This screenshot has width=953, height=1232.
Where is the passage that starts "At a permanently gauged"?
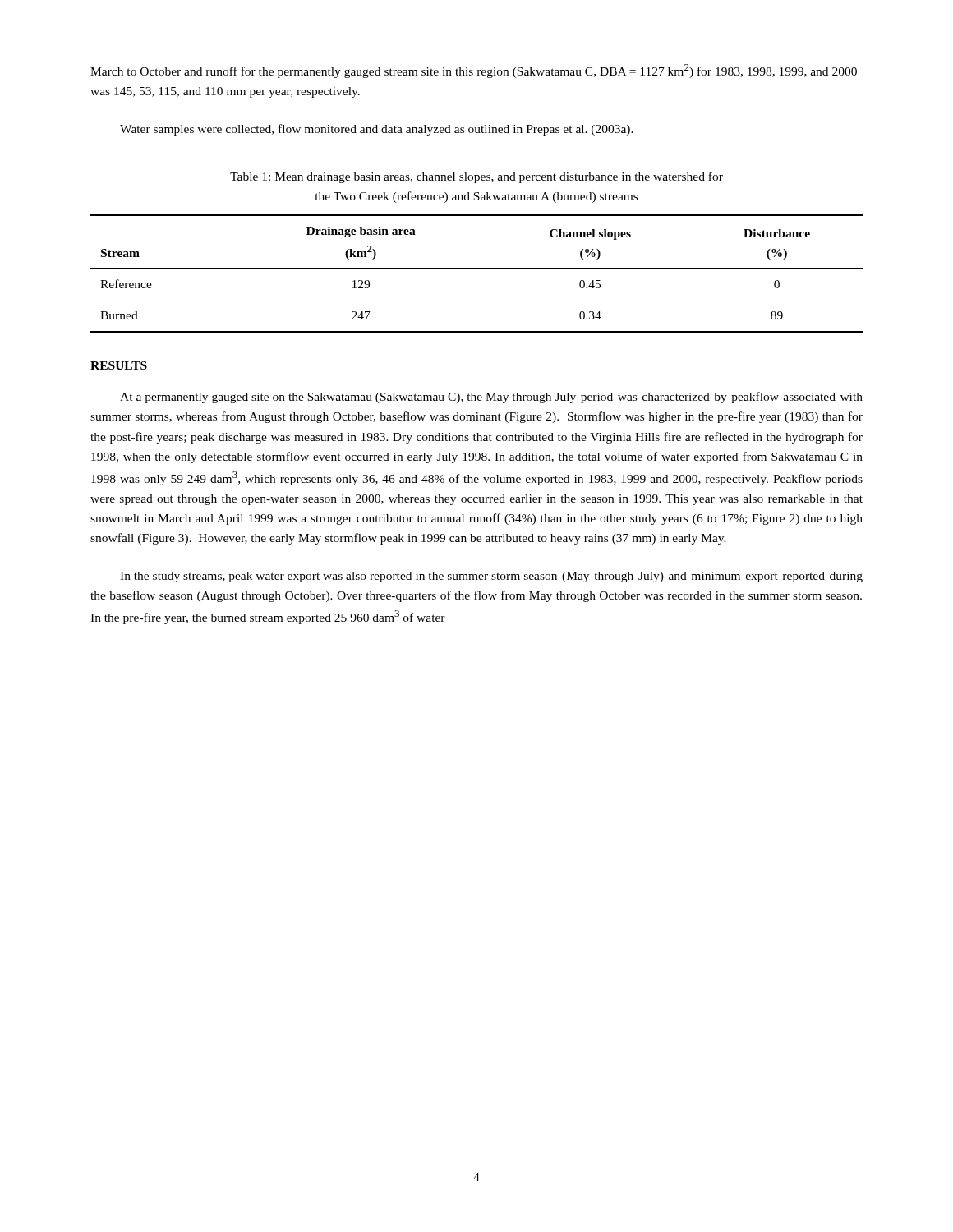click(476, 466)
